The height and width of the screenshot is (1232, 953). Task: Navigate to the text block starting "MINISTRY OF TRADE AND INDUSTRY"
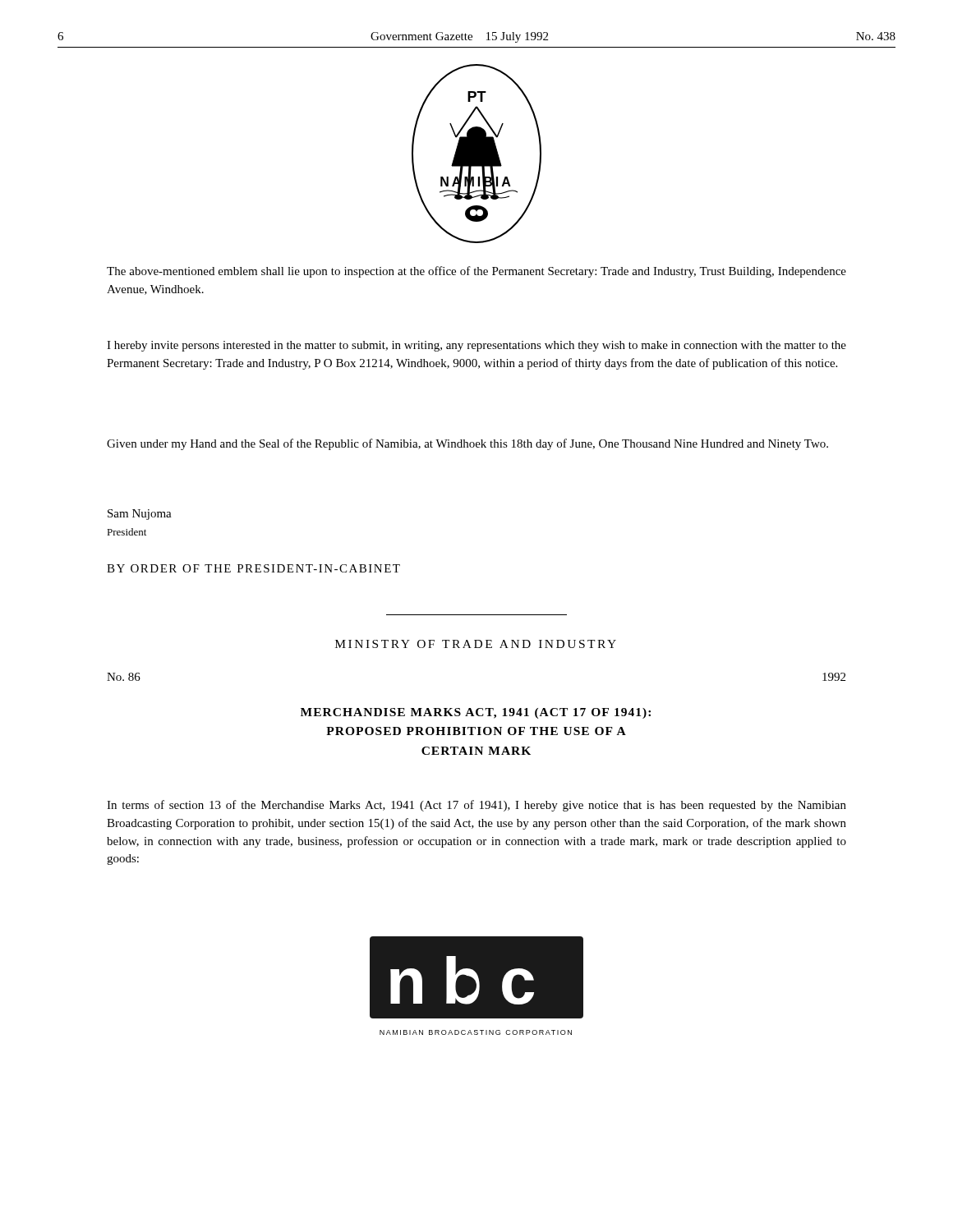point(476,644)
